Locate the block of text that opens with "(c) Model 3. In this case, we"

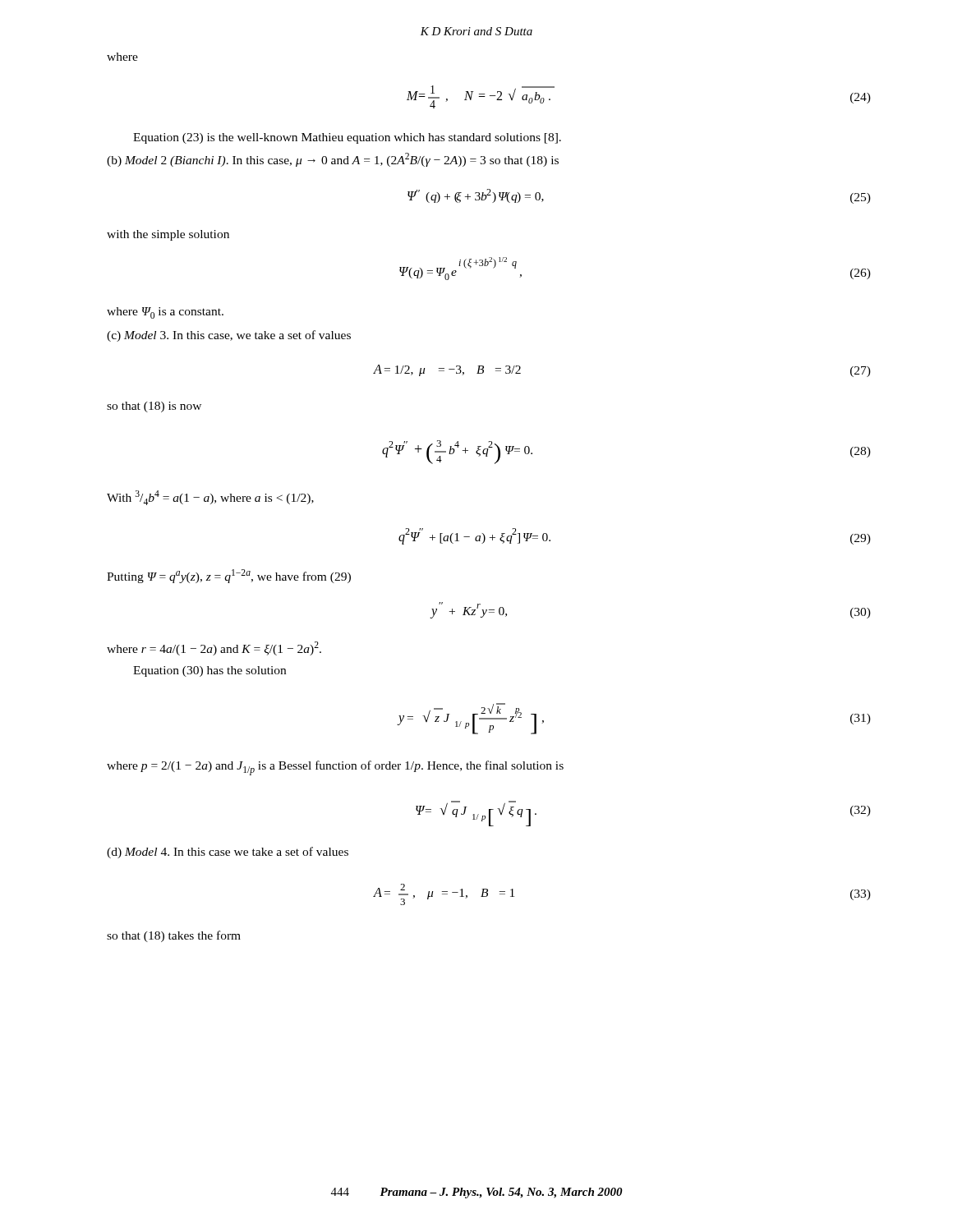pyautogui.click(x=229, y=335)
